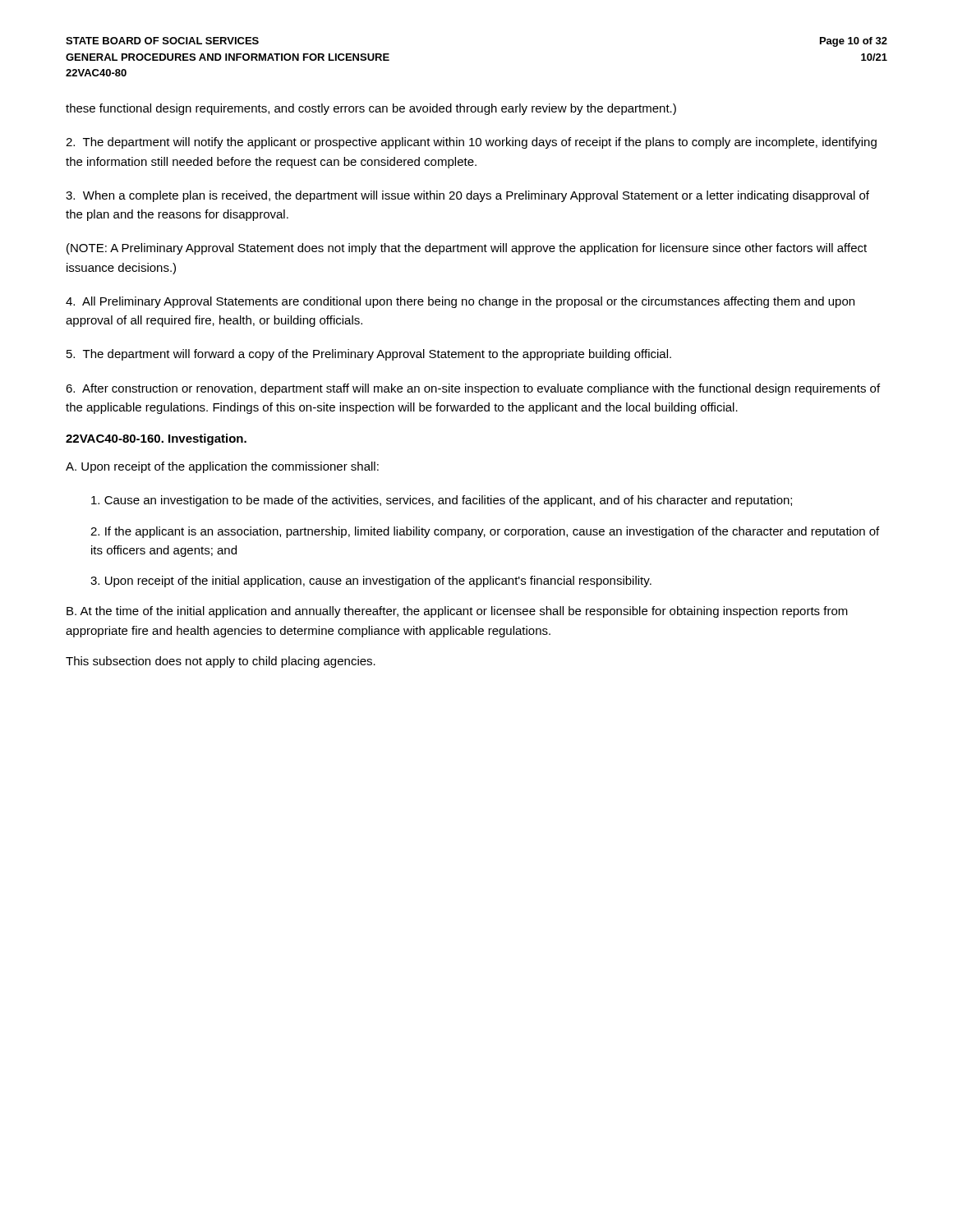The width and height of the screenshot is (953, 1232).
Task: Locate the list item that says "2. If the"
Action: click(x=485, y=540)
